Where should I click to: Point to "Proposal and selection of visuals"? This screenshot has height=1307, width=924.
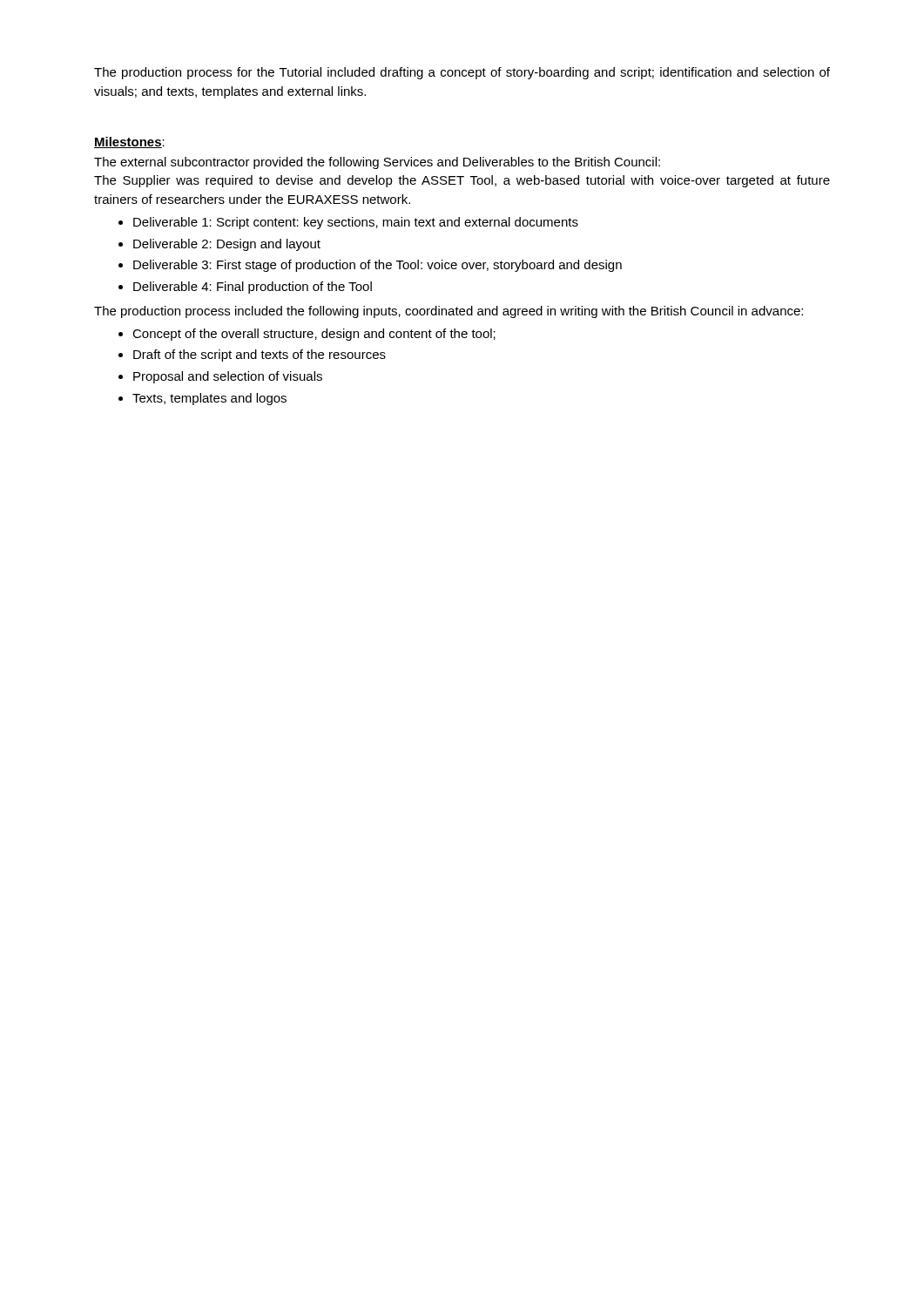tap(228, 376)
